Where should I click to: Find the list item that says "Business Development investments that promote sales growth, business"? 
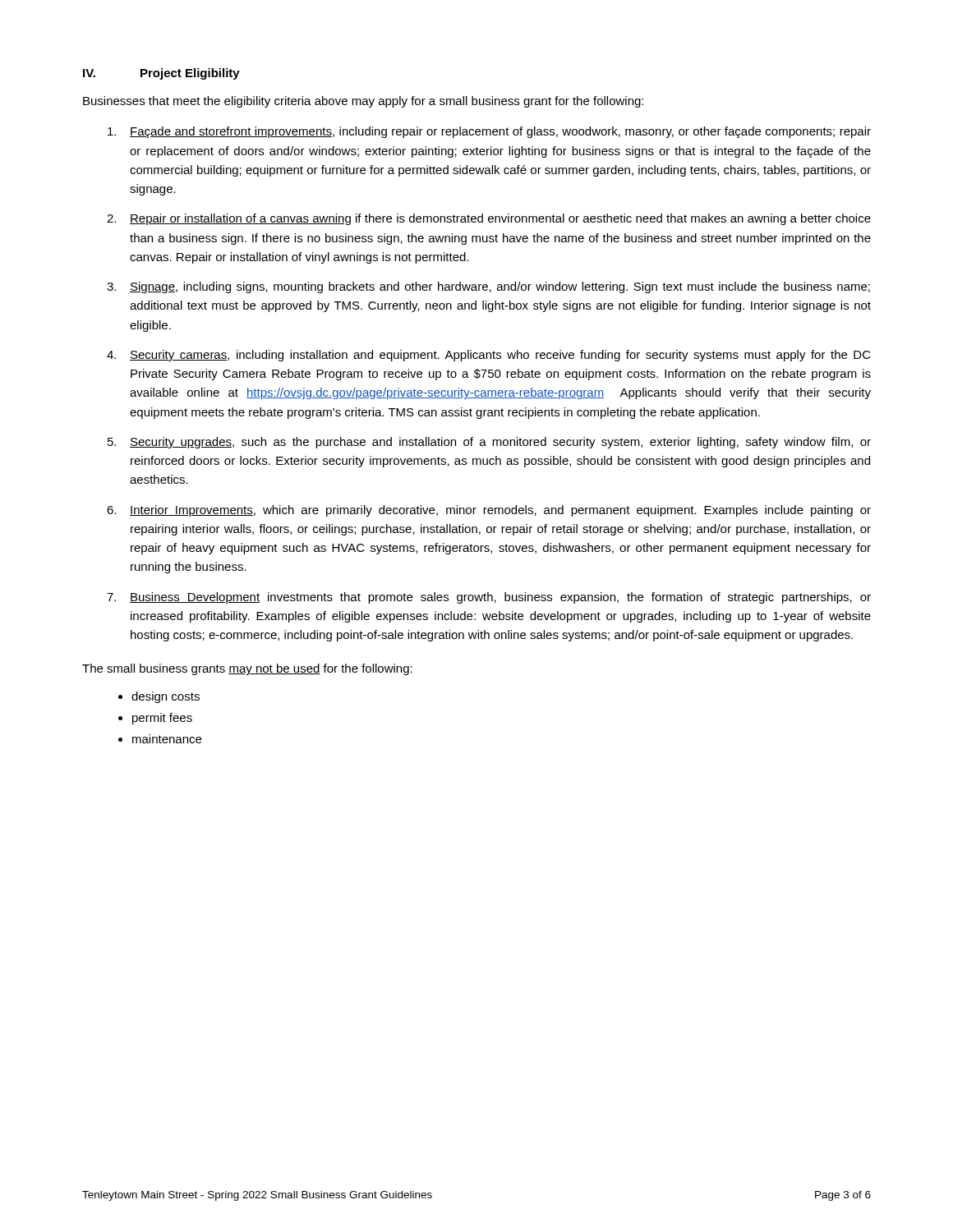point(500,615)
